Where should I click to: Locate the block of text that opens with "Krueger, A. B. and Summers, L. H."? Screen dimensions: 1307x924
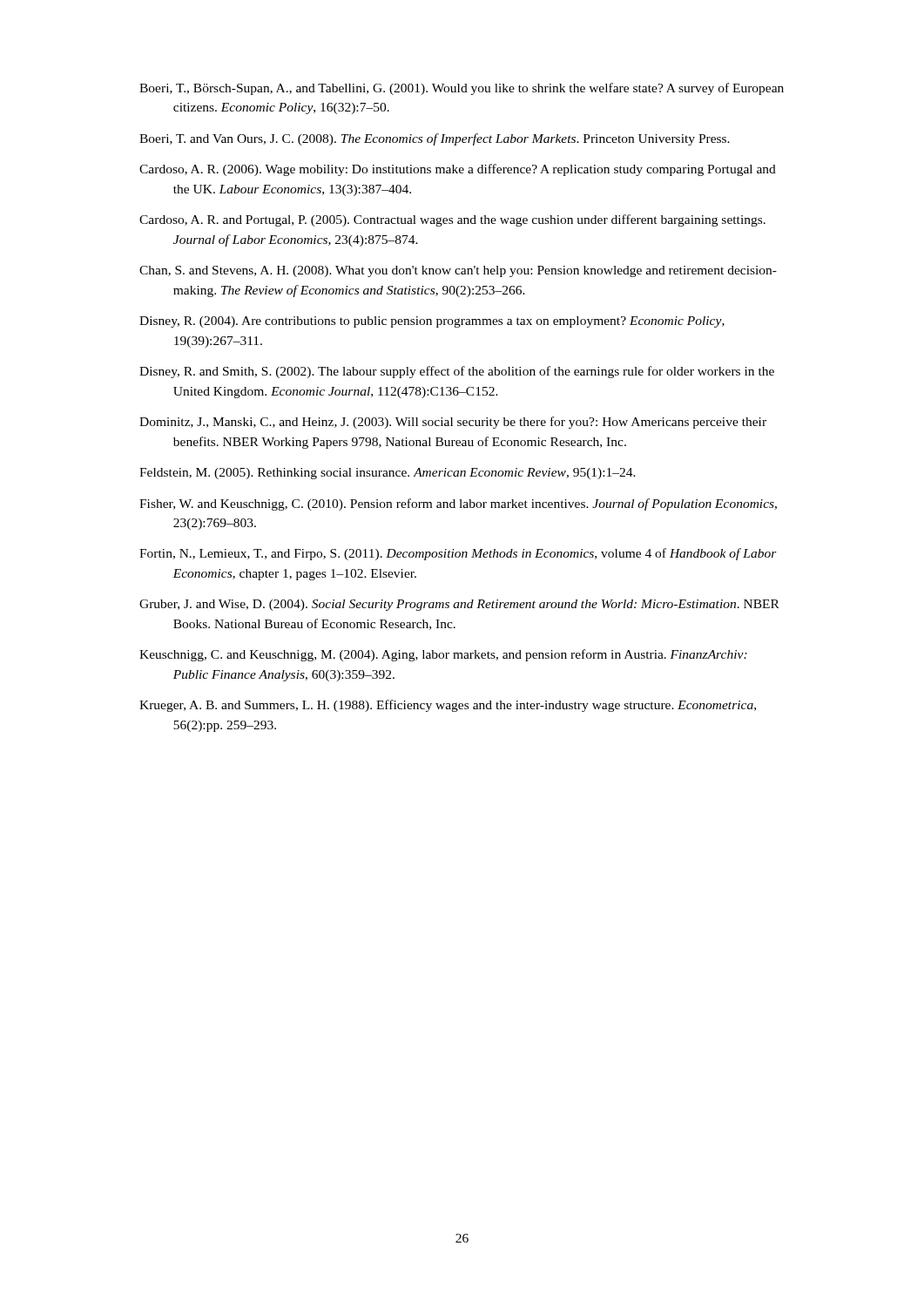pyautogui.click(x=448, y=714)
